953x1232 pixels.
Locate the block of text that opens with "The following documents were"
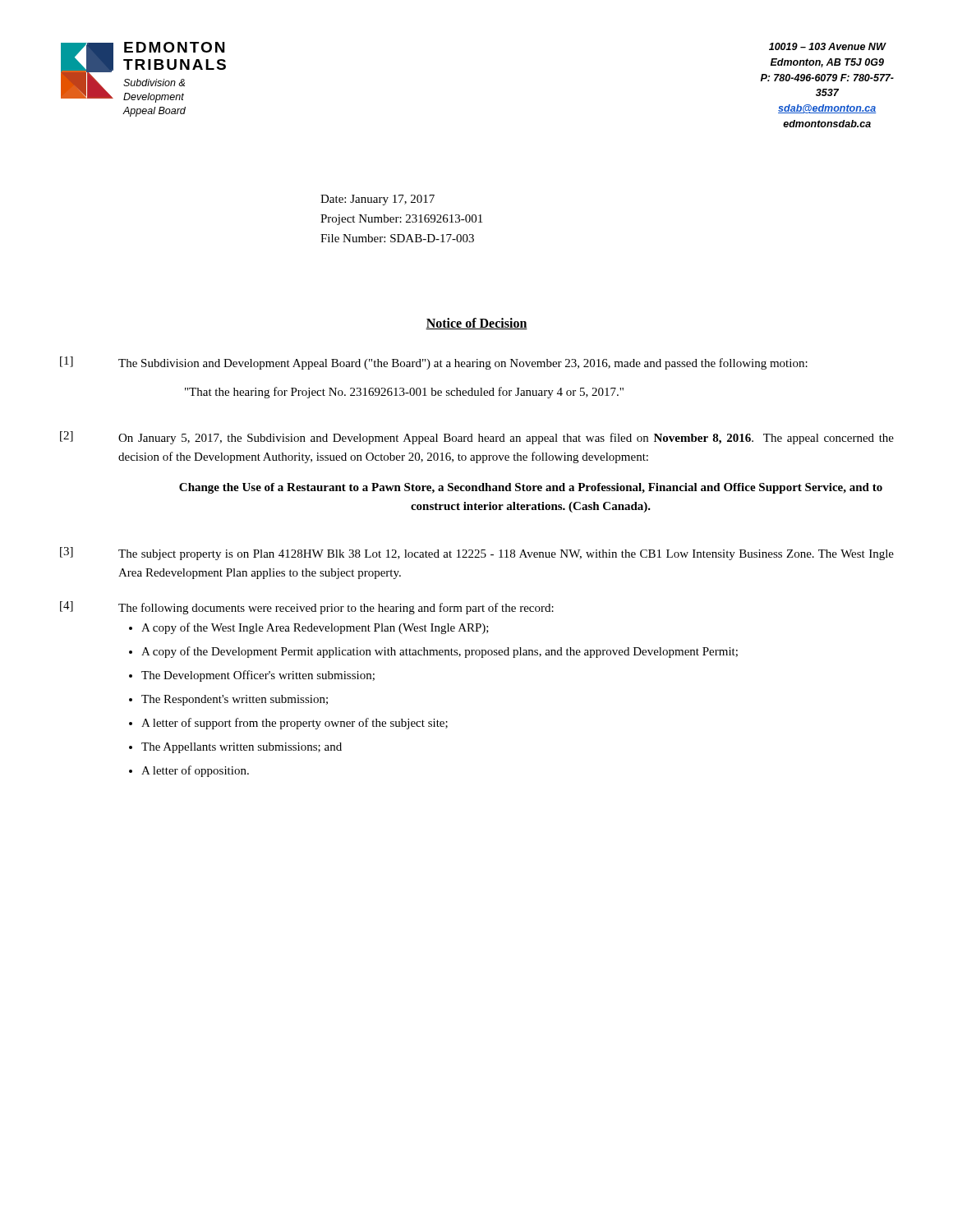336,609
